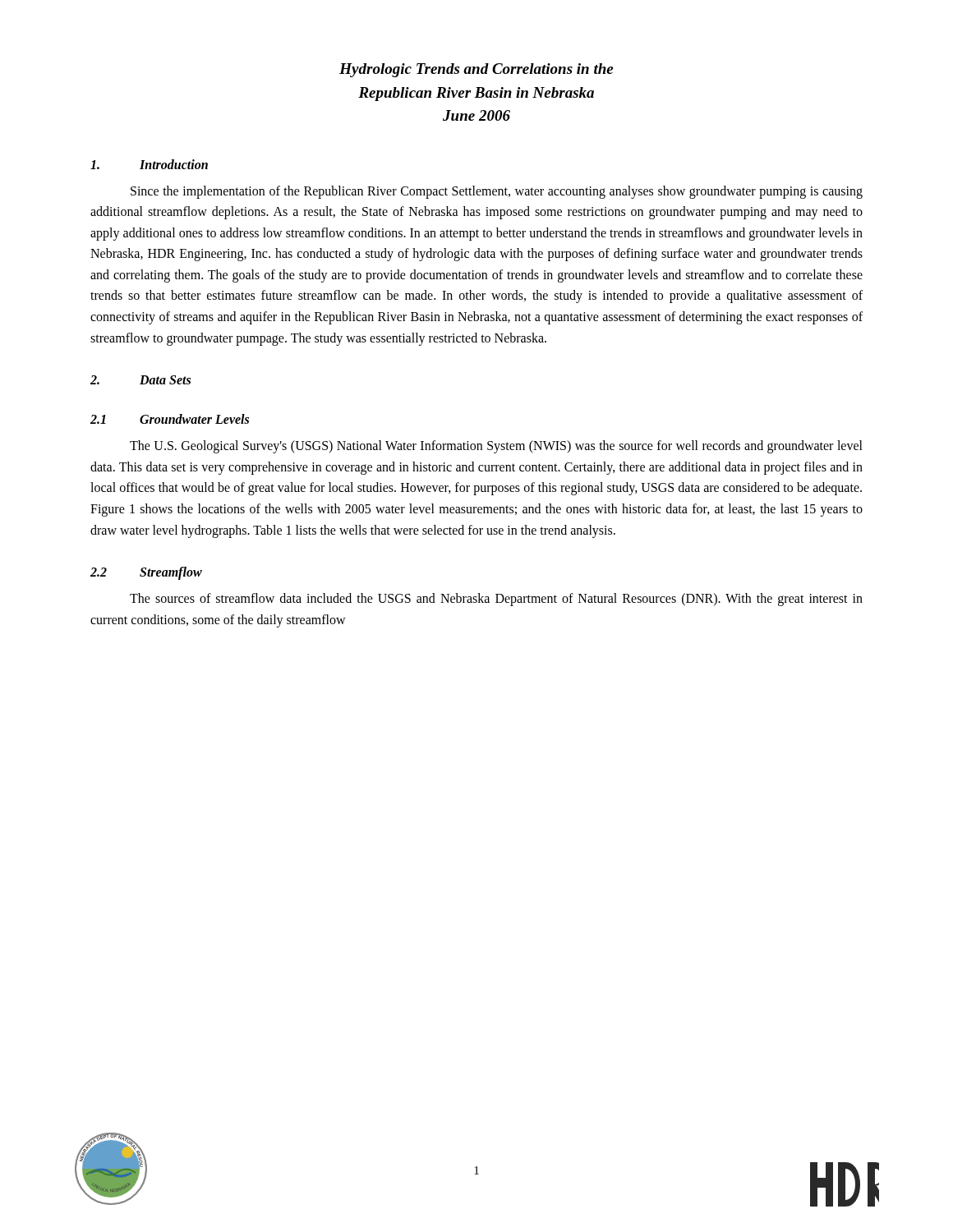This screenshot has width=953, height=1232.
Task: Point to "2.1 Groundwater Levels"
Action: pyautogui.click(x=170, y=420)
